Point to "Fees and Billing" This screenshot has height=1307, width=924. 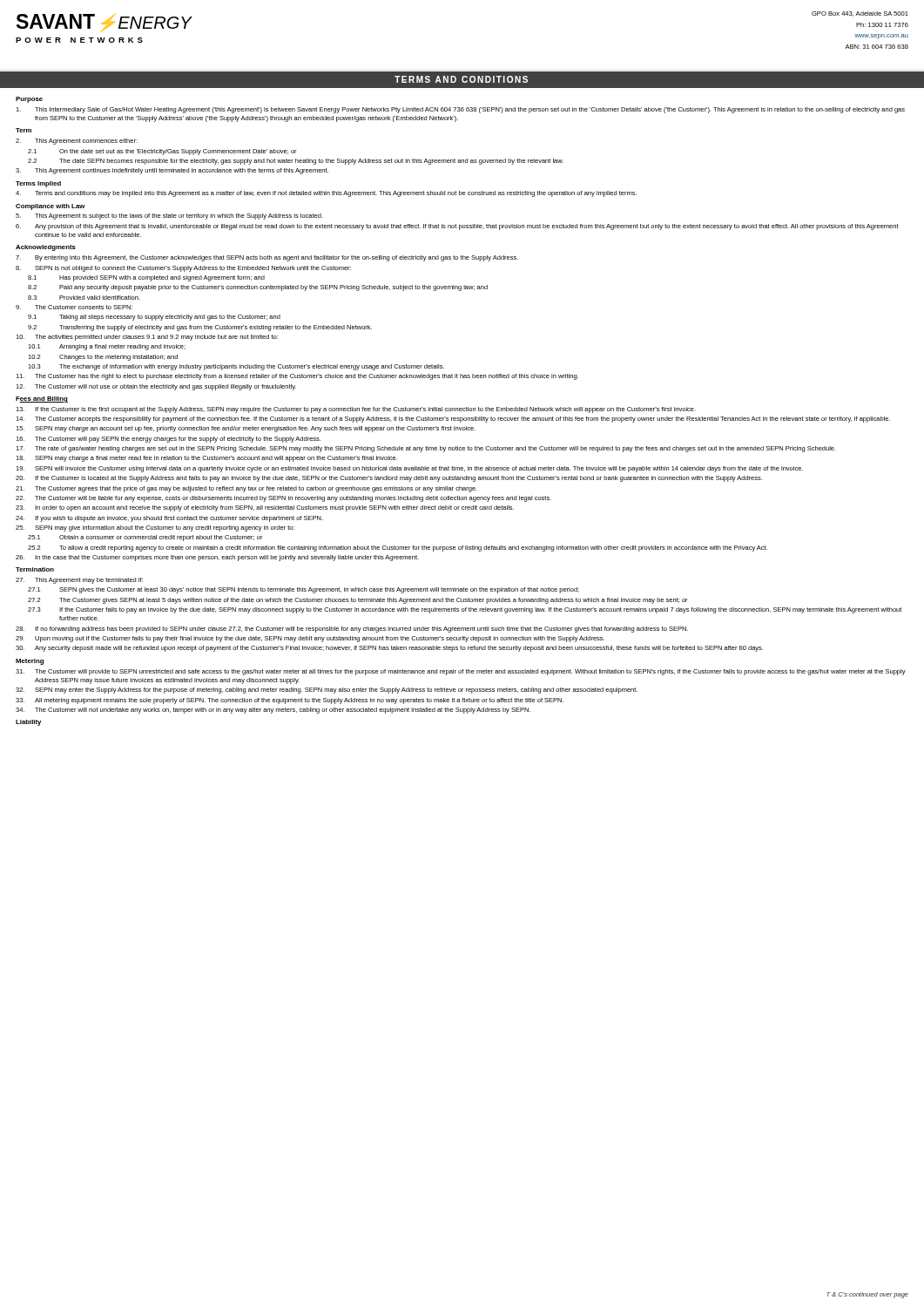tap(42, 399)
